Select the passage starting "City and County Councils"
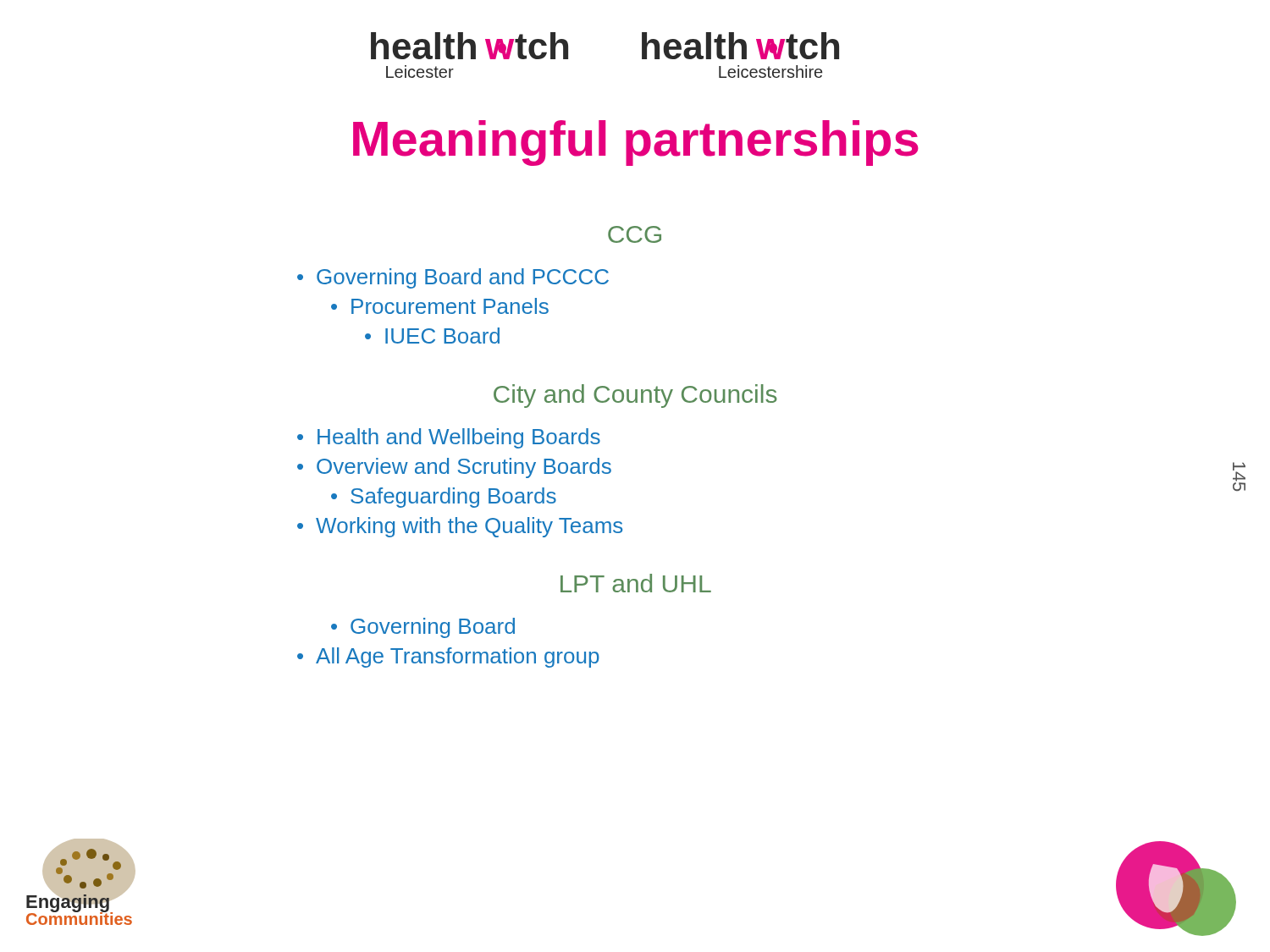The image size is (1270, 952). [635, 394]
